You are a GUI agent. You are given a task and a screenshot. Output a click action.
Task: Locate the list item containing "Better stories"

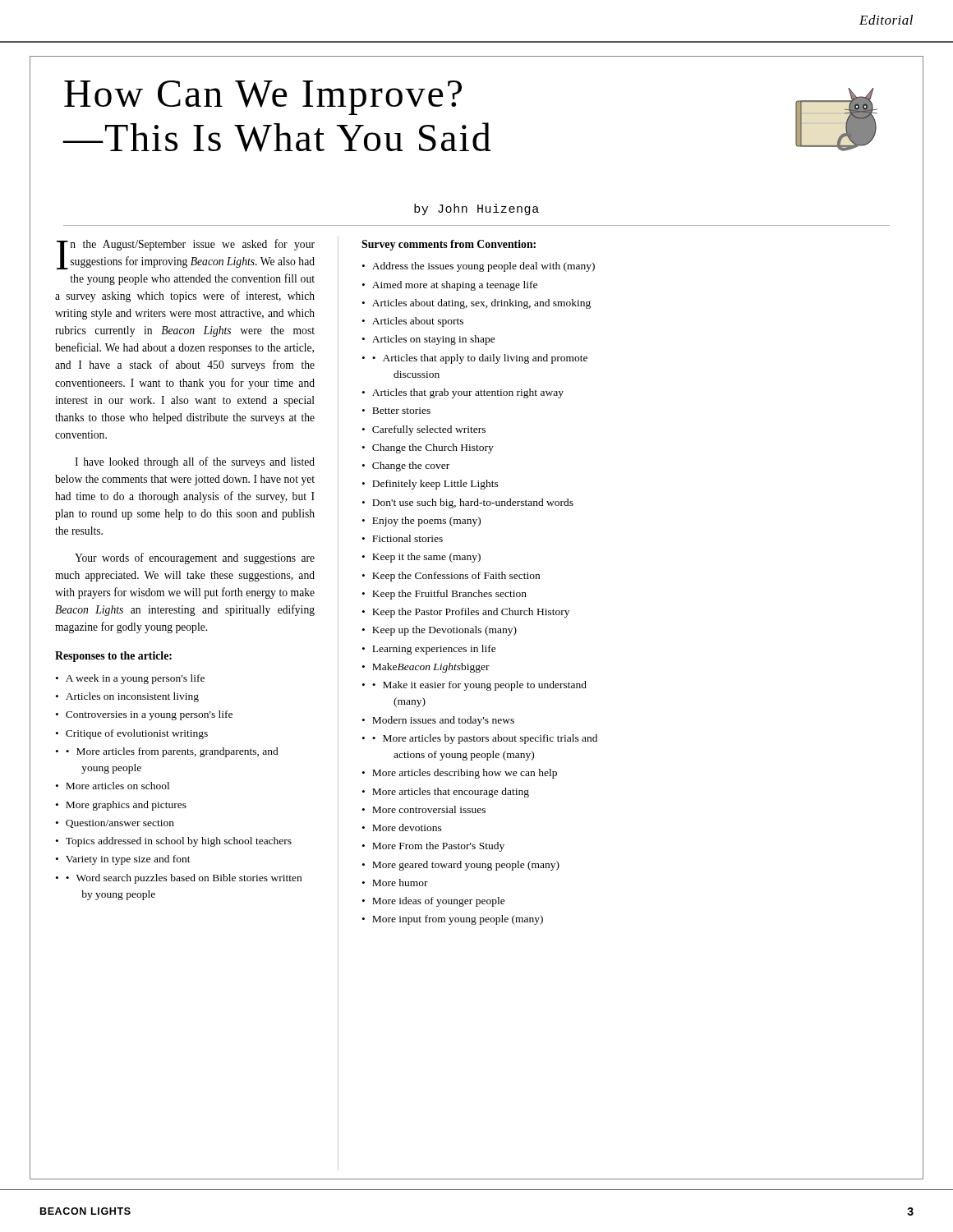(x=401, y=411)
